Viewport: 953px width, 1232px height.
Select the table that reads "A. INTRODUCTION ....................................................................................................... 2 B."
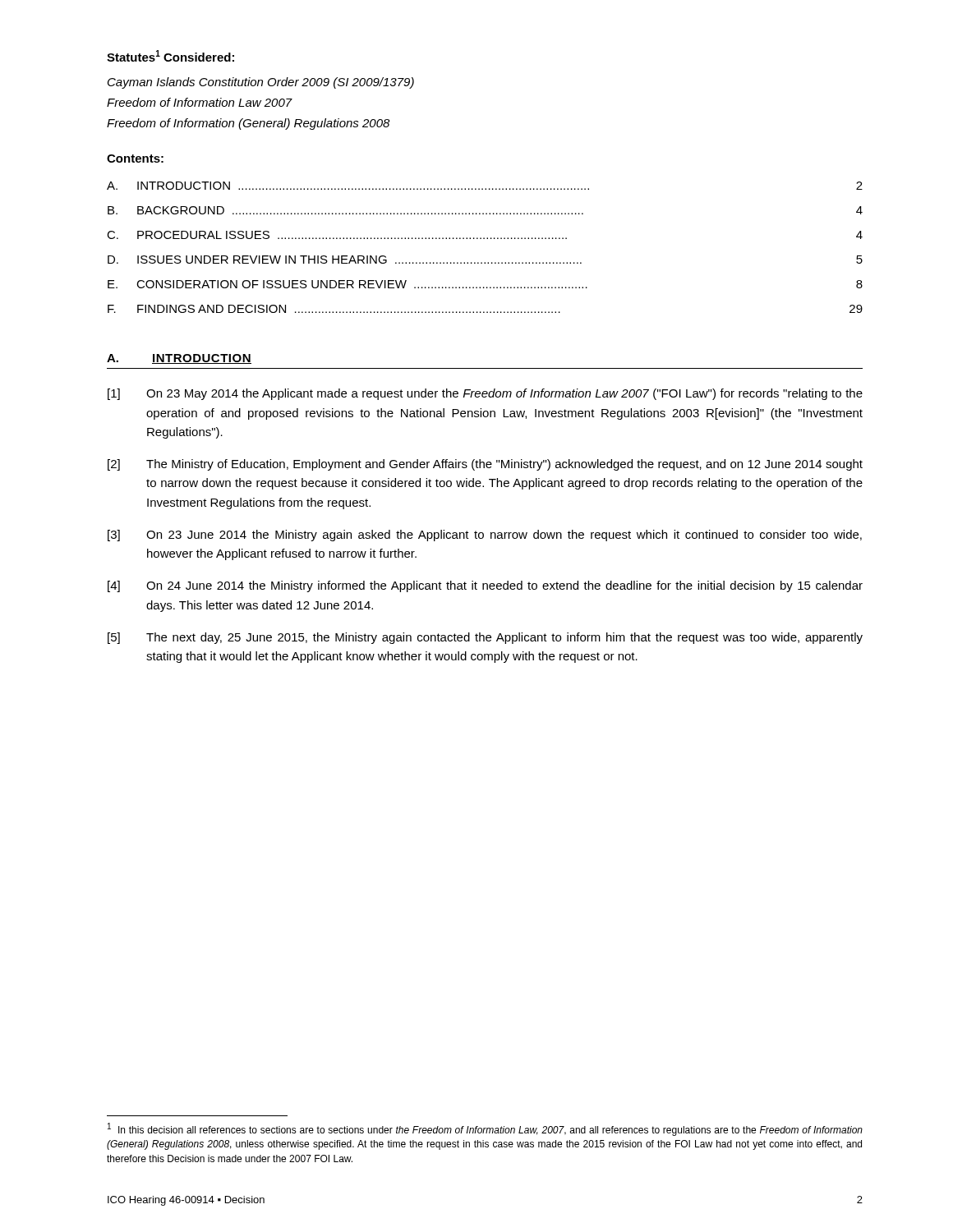click(x=485, y=248)
